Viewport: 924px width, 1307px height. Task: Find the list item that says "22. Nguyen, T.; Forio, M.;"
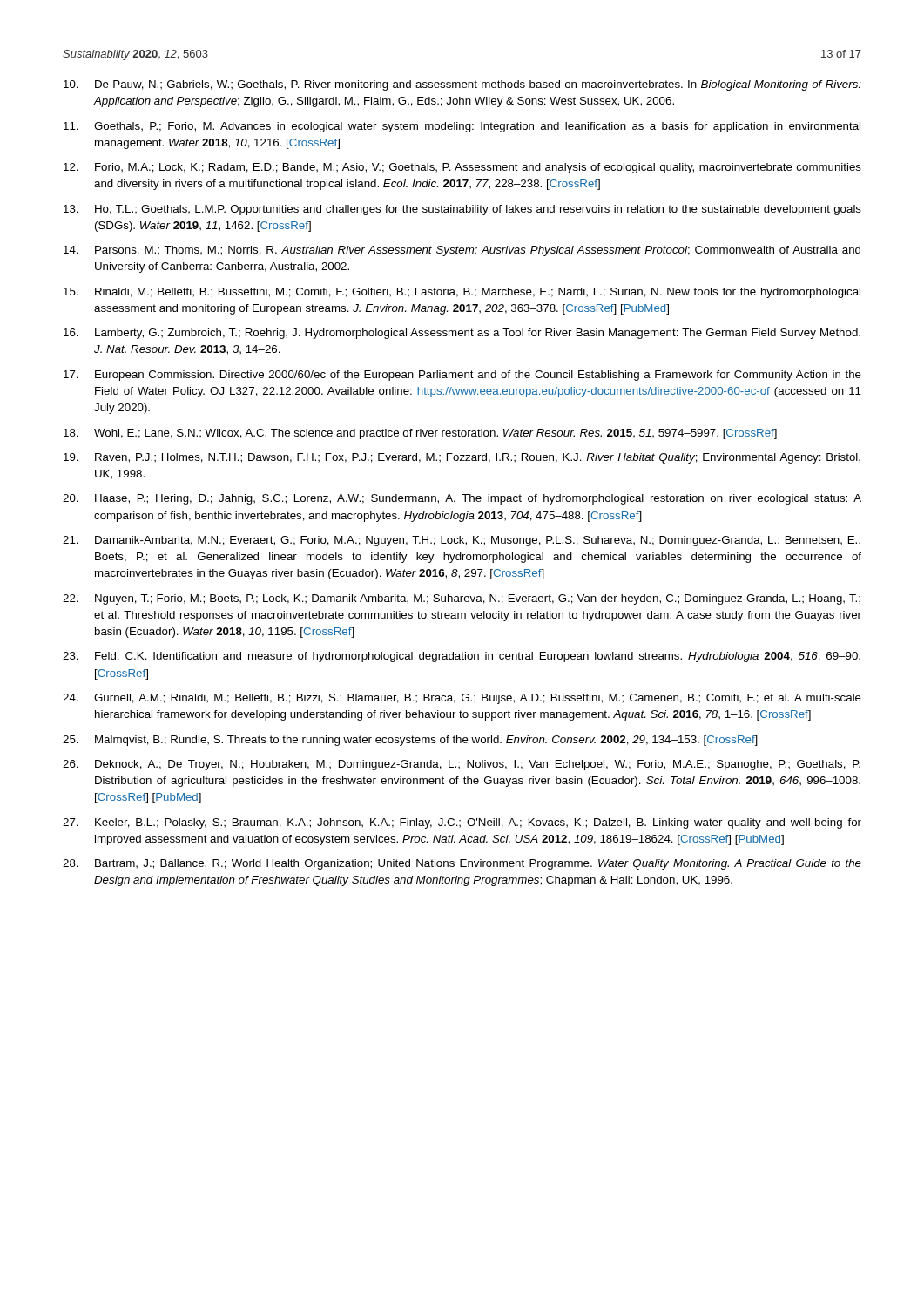[462, 615]
